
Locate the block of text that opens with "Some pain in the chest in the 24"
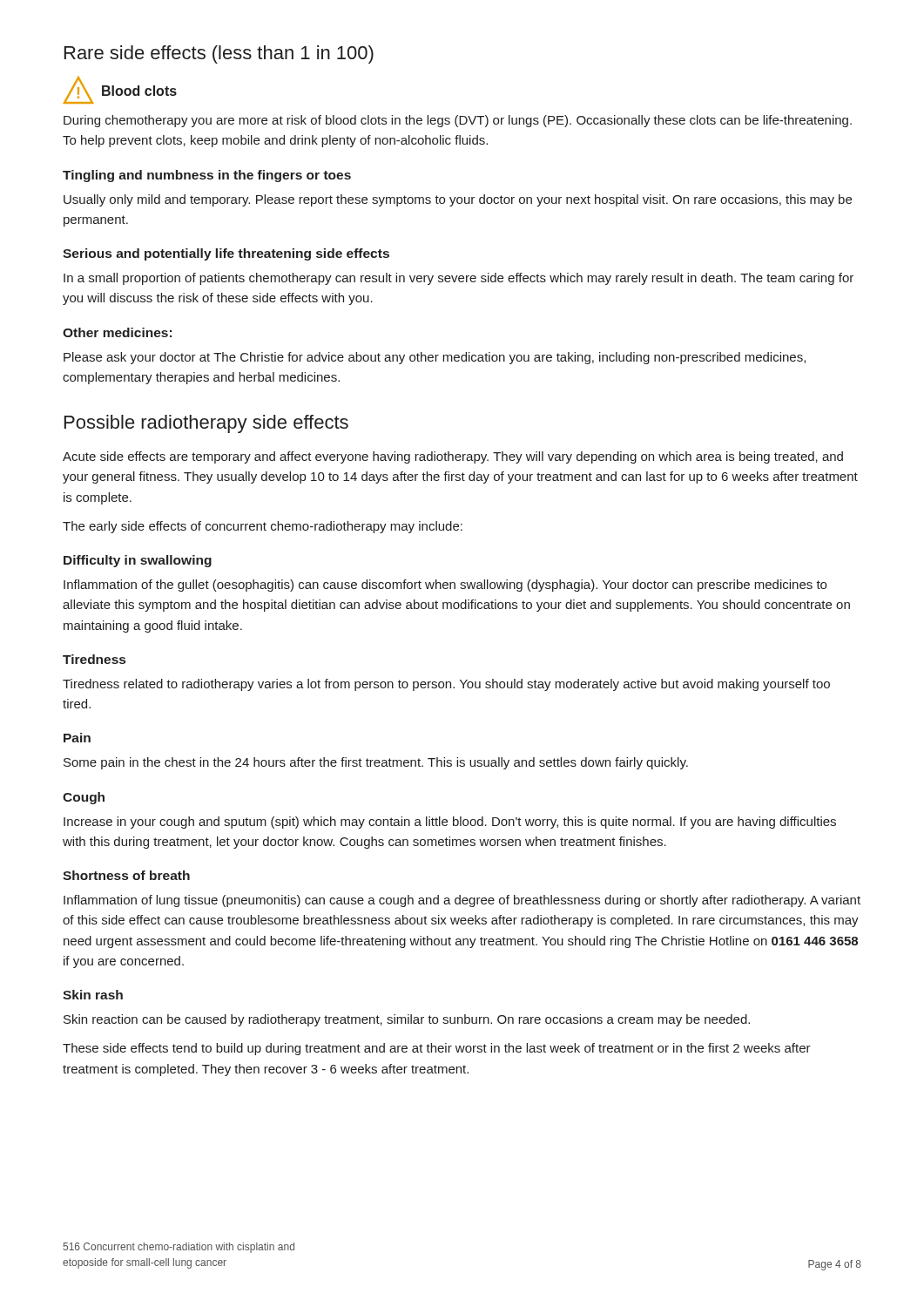pos(462,762)
